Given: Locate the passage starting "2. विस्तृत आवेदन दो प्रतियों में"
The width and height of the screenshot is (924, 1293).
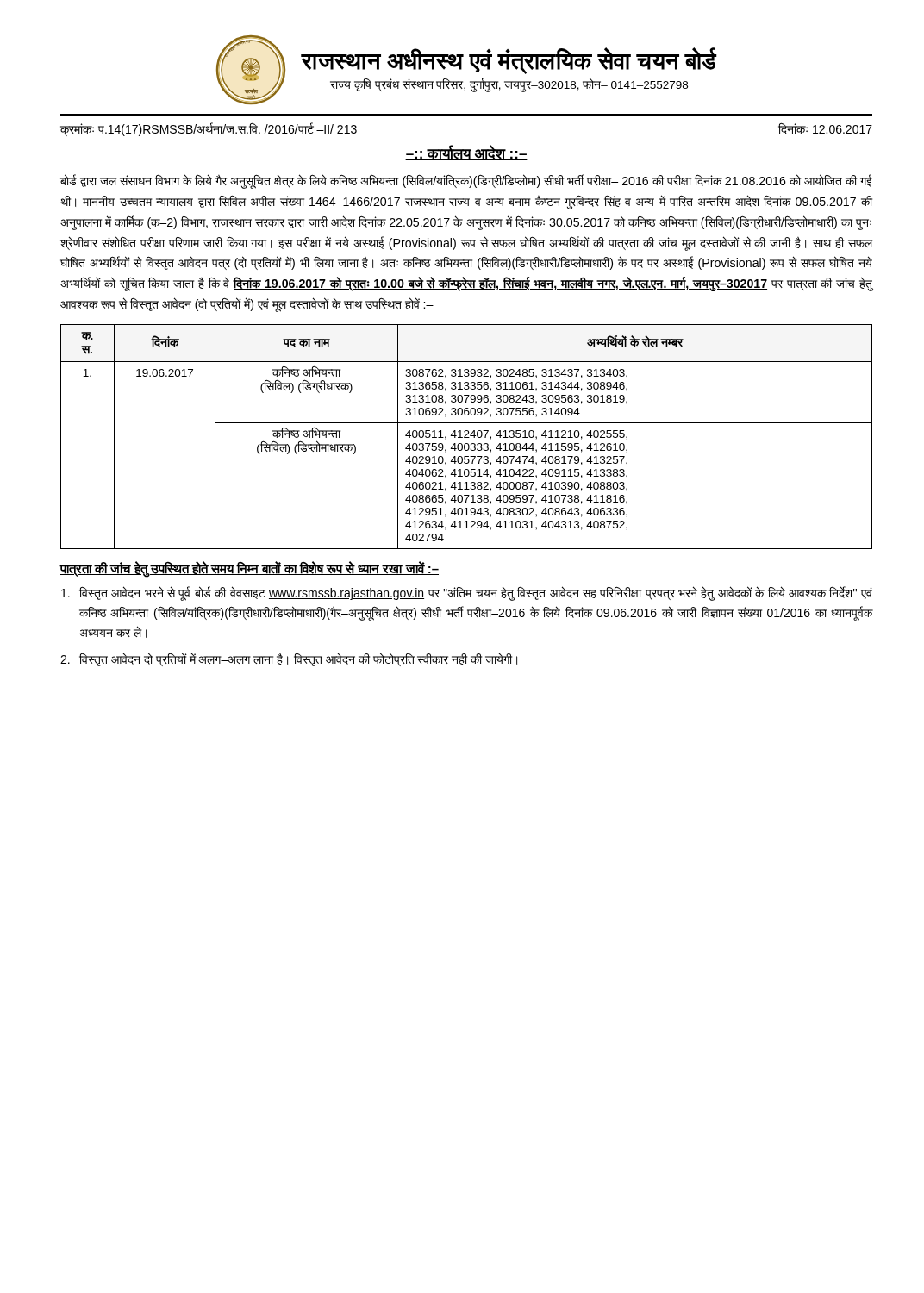Looking at the screenshot, I should pos(290,660).
